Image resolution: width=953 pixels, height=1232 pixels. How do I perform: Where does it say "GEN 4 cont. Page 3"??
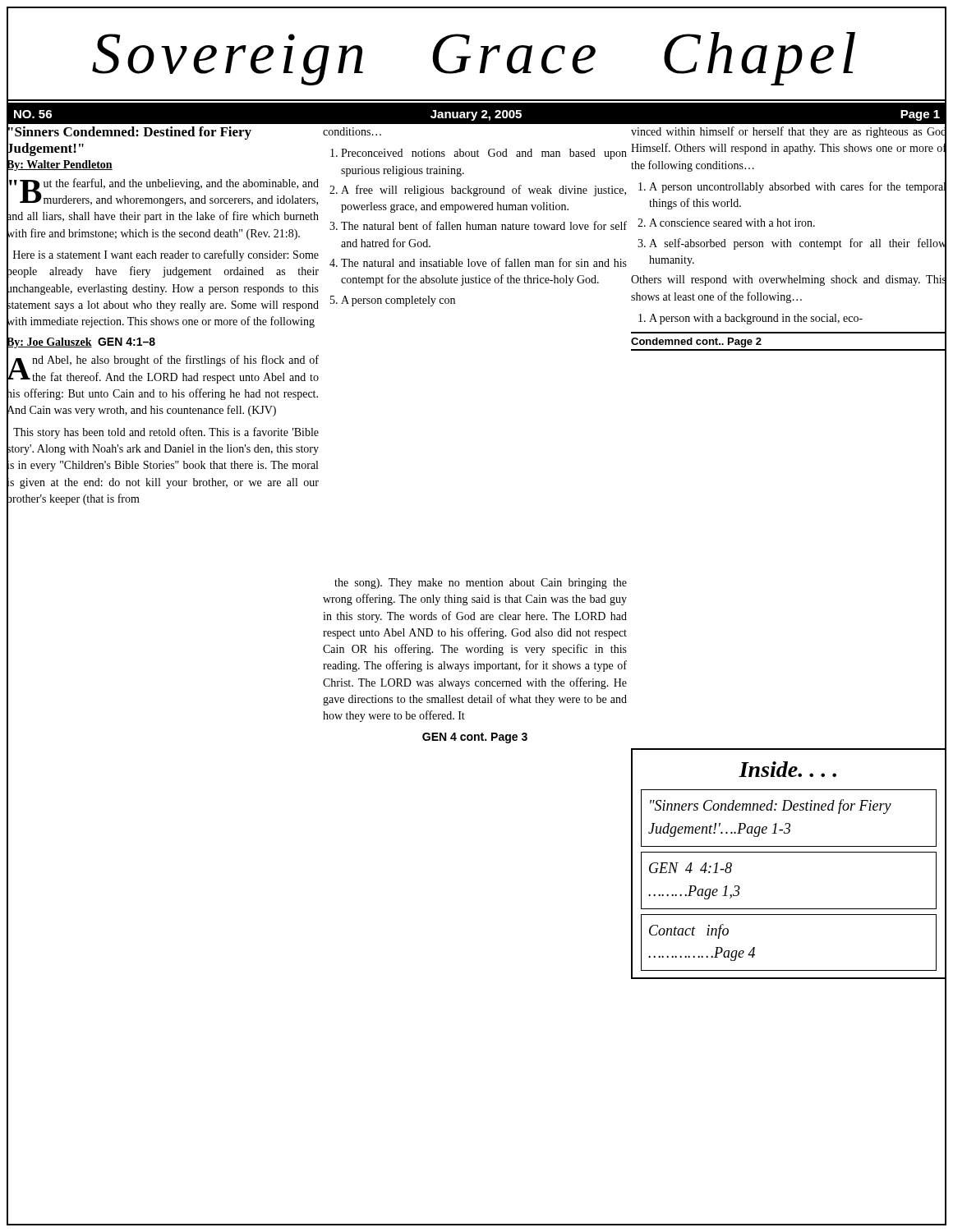click(475, 736)
